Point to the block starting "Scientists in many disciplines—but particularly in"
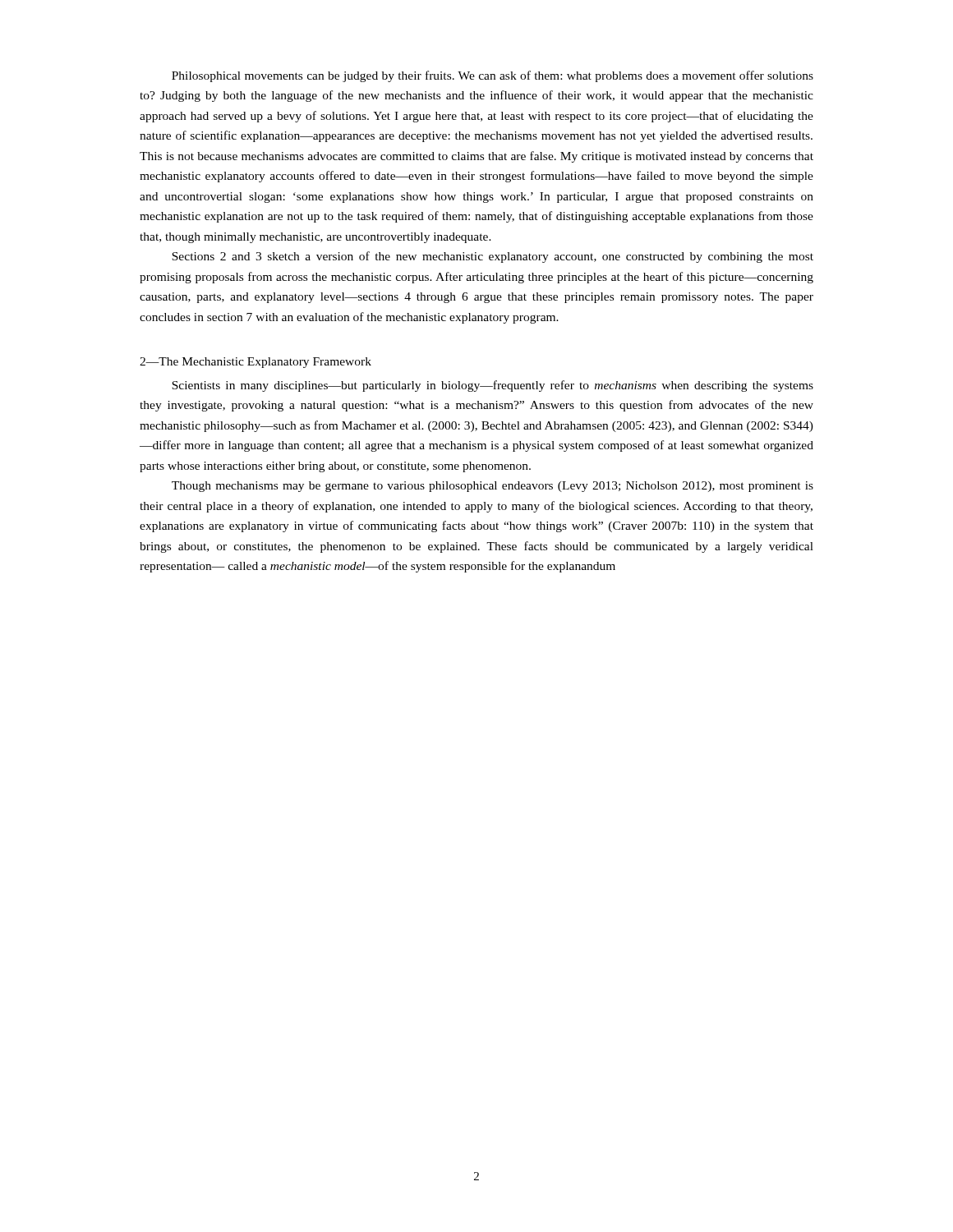 (476, 425)
